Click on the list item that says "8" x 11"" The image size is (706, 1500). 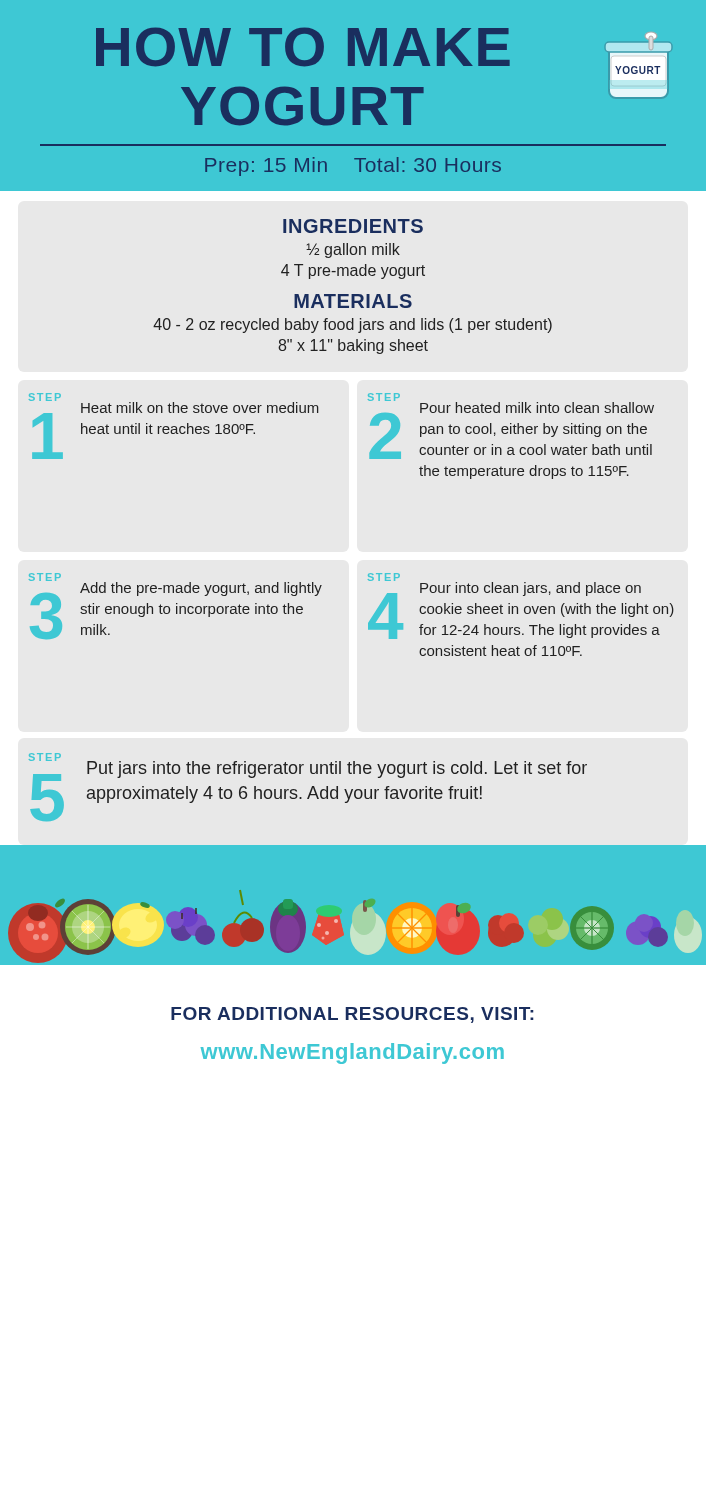(x=353, y=345)
